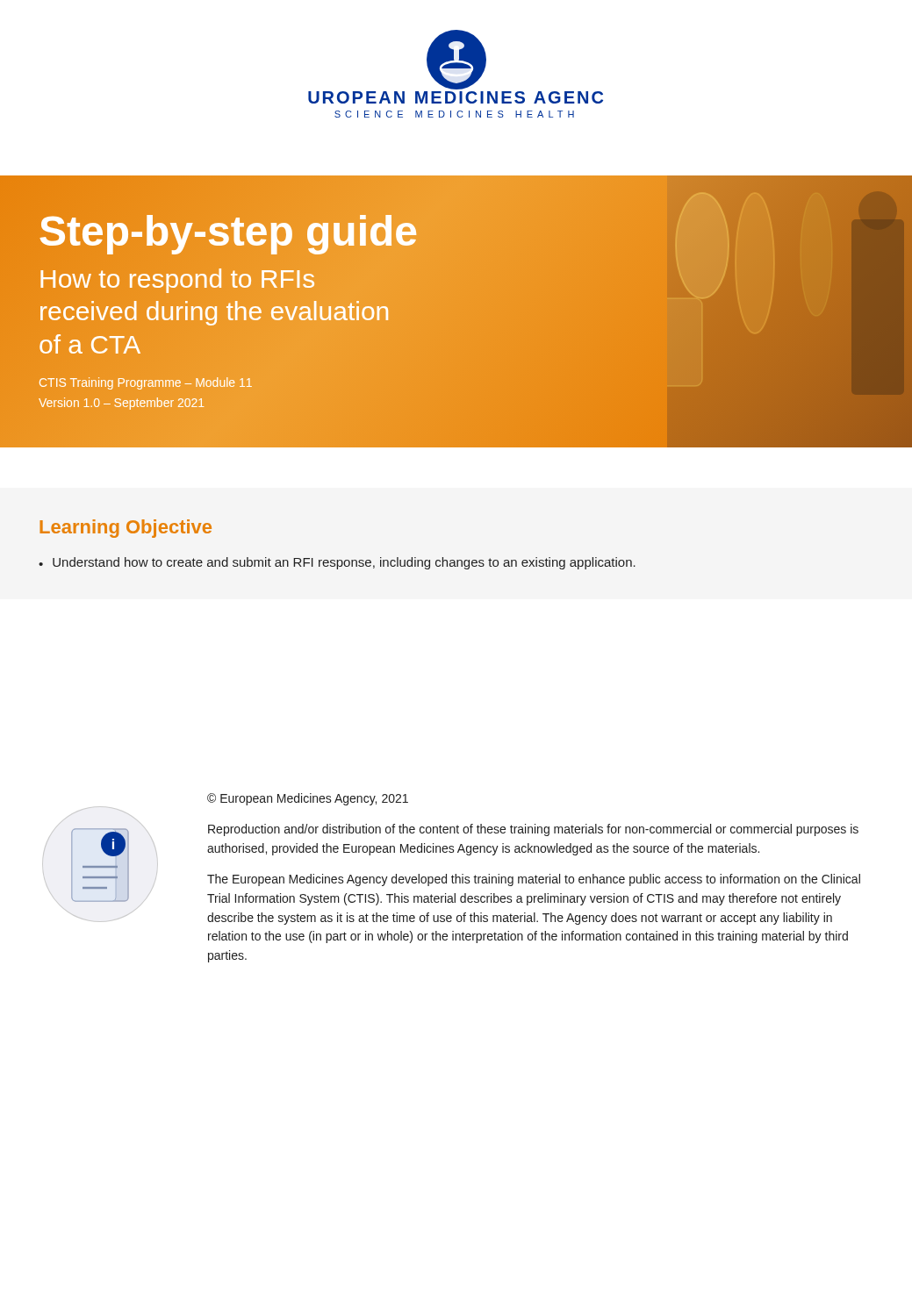Image resolution: width=912 pixels, height=1316 pixels.
Task: Point to the region starting "• Understand how to"
Action: coord(337,563)
